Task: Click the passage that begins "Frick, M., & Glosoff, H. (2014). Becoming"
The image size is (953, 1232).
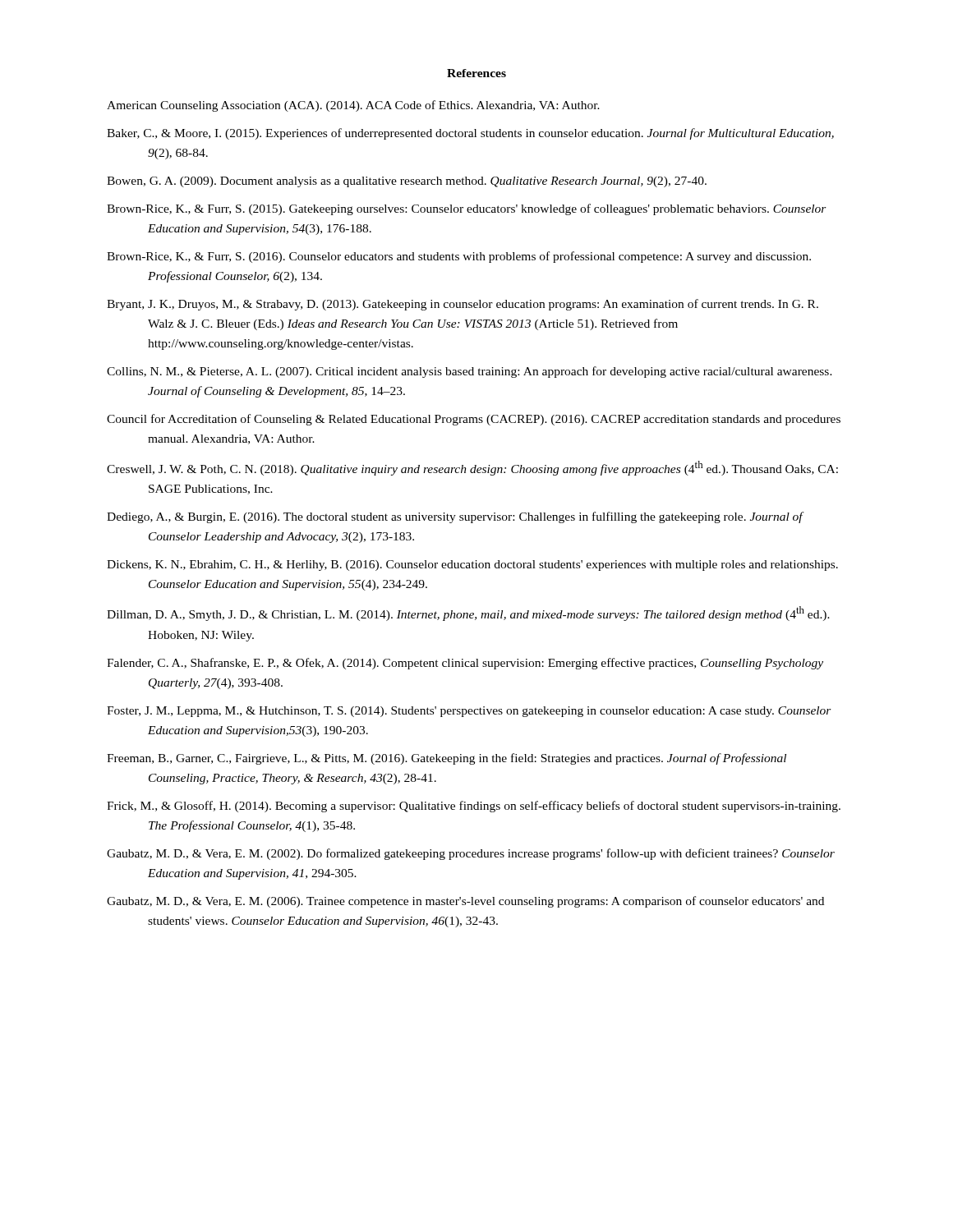Action: click(x=474, y=815)
